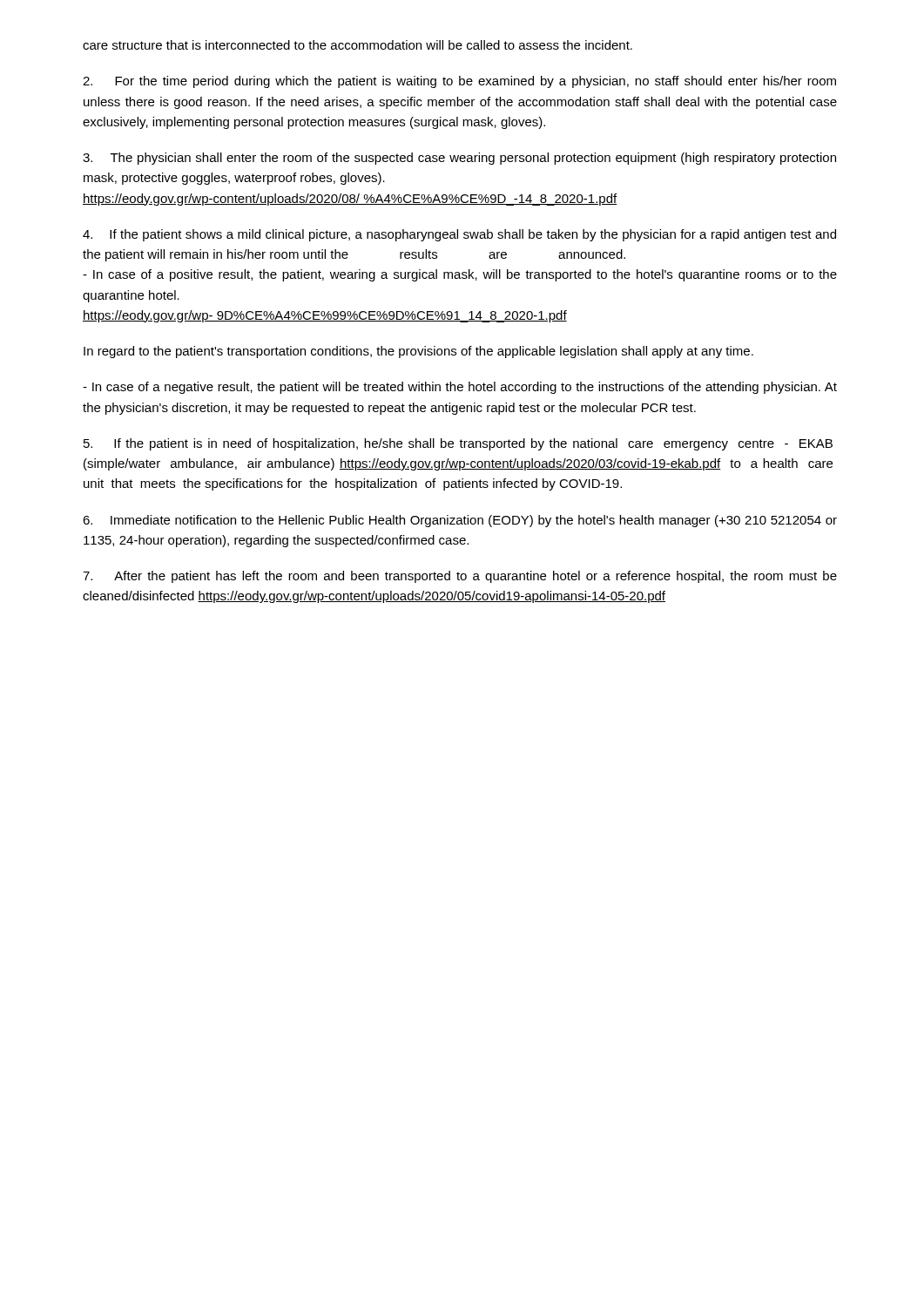Point to the block beginning "3. The physician shall enter the"

pos(459,159)
